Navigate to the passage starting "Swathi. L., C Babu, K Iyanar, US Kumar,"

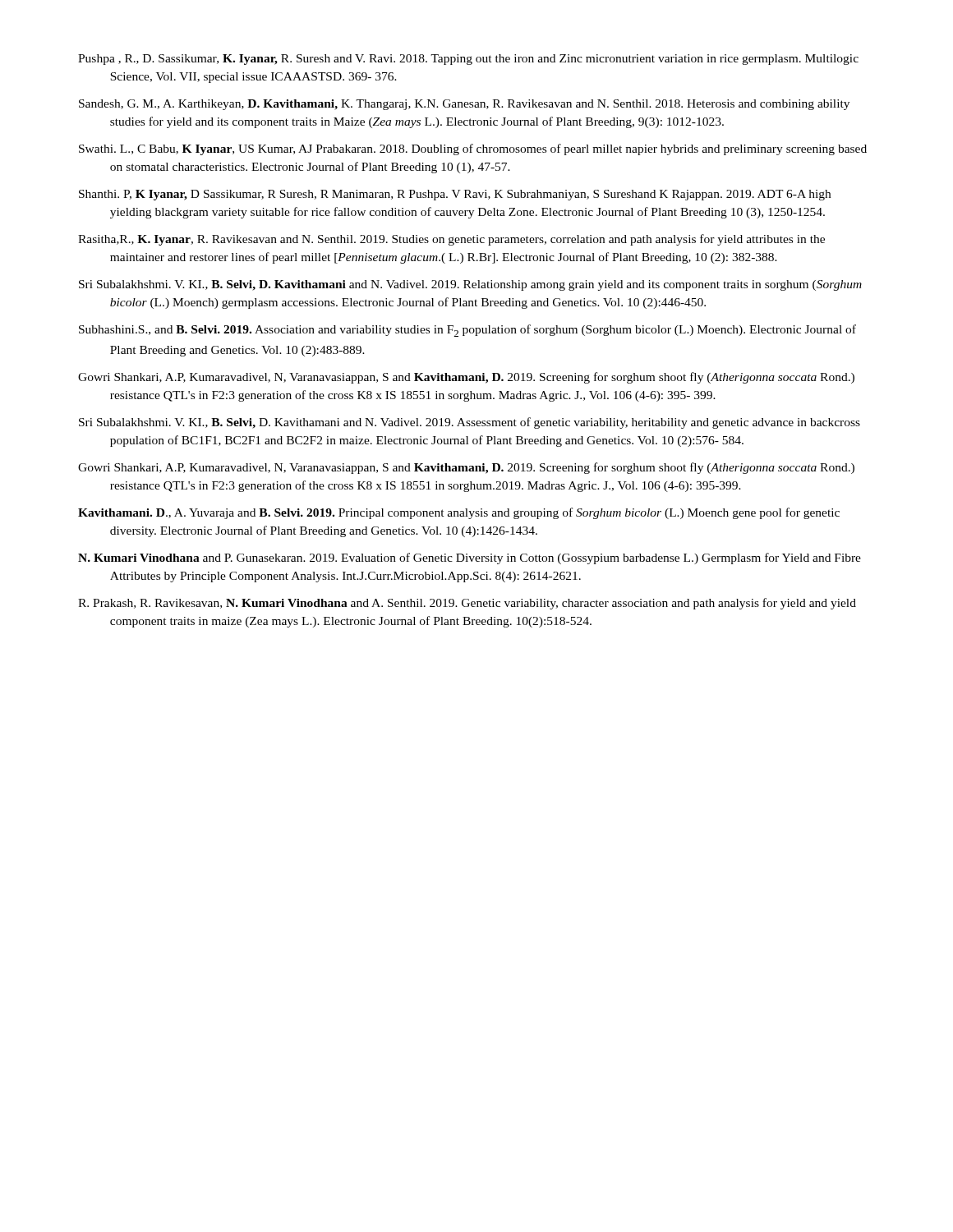coord(472,157)
